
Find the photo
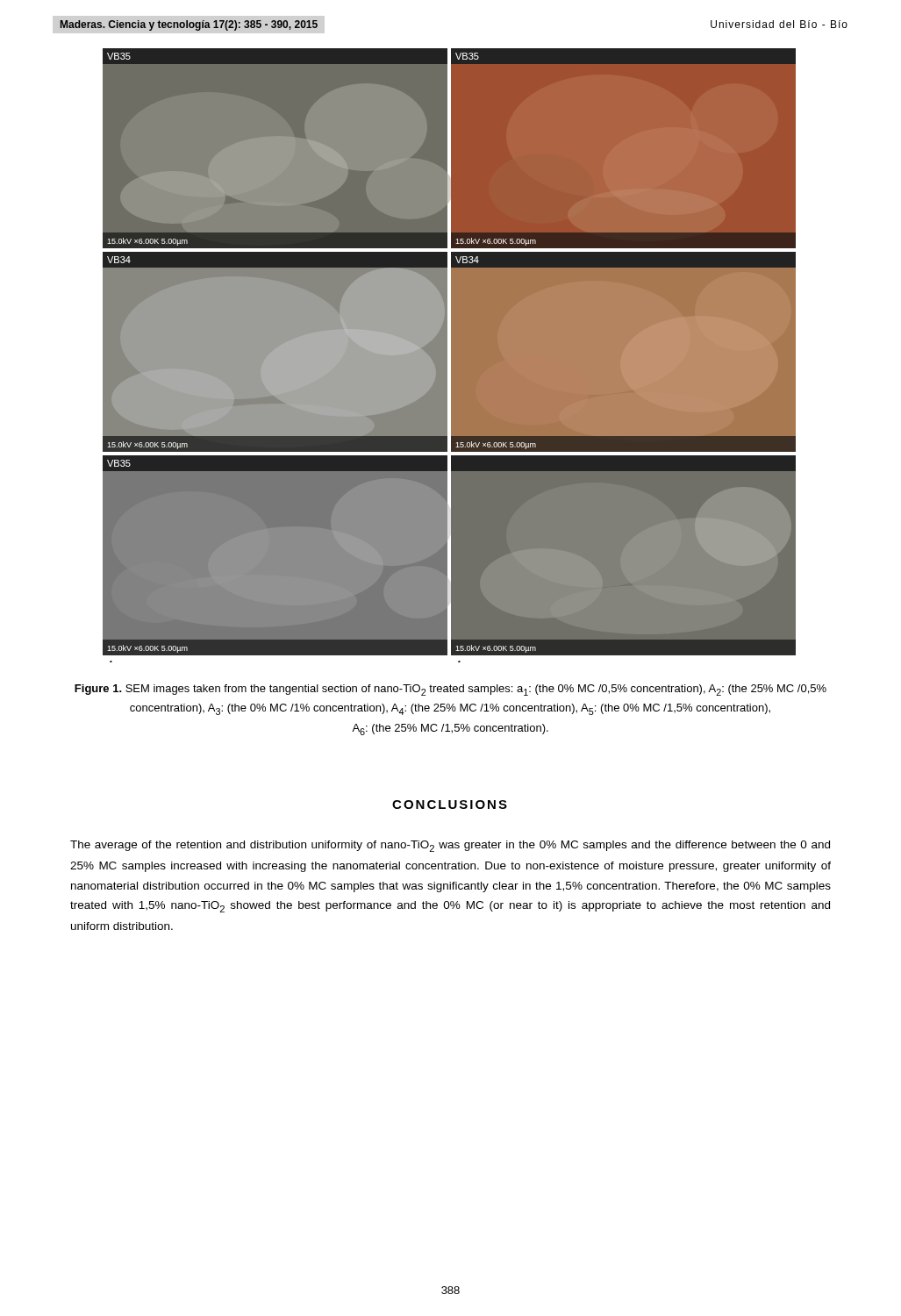click(x=450, y=357)
